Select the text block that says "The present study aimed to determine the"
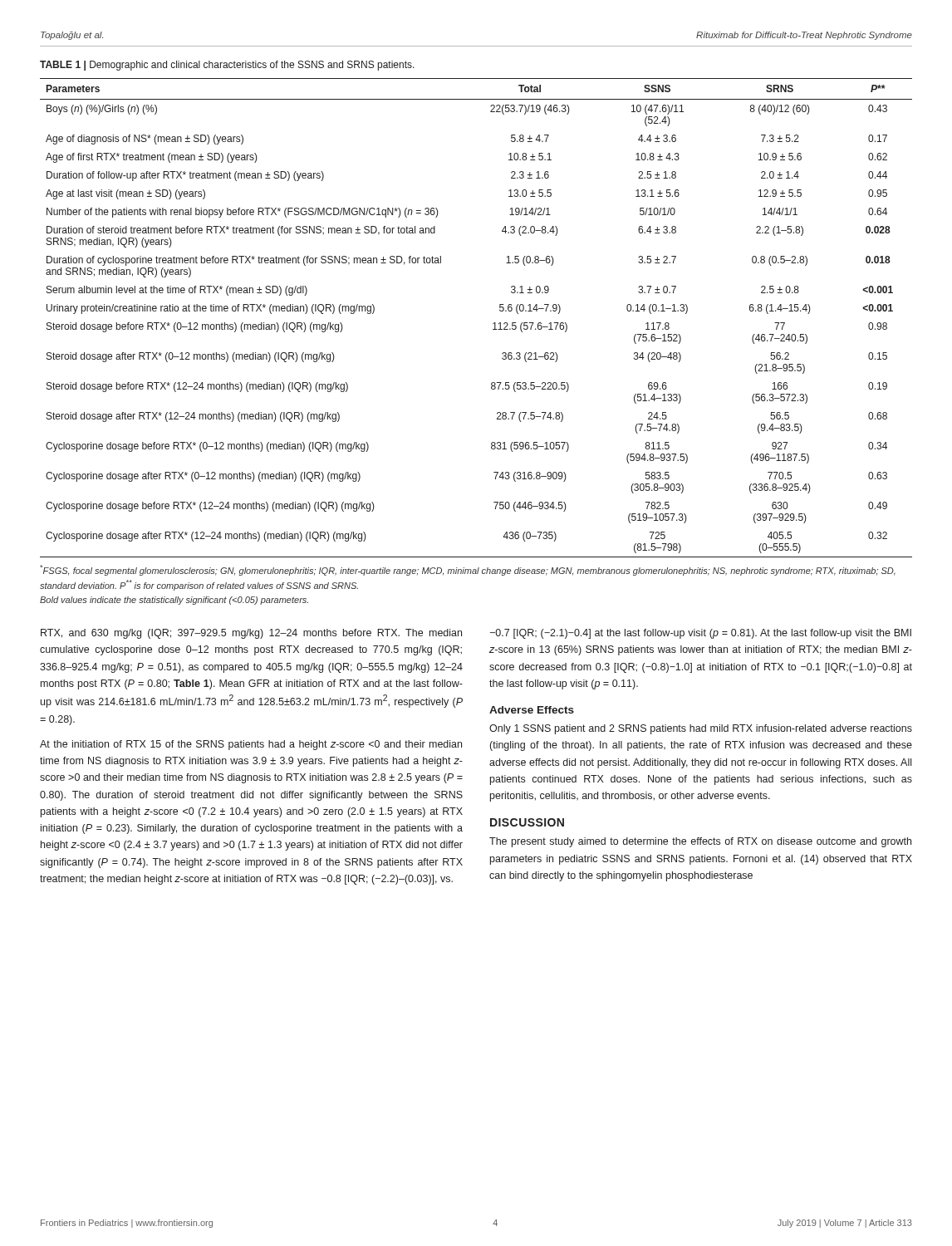The height and width of the screenshot is (1246, 952). point(701,859)
